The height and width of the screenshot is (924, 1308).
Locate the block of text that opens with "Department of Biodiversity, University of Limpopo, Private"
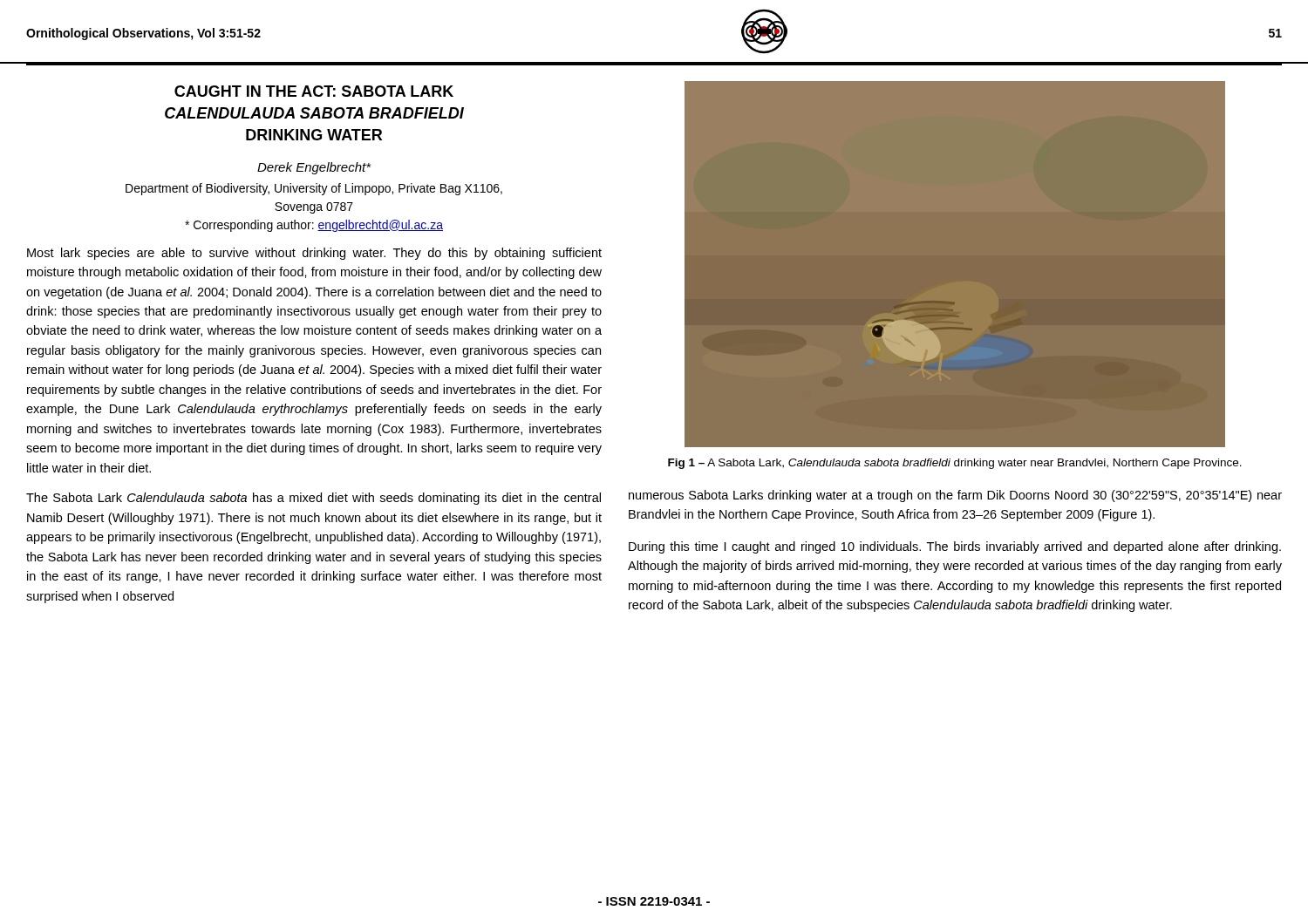click(314, 206)
